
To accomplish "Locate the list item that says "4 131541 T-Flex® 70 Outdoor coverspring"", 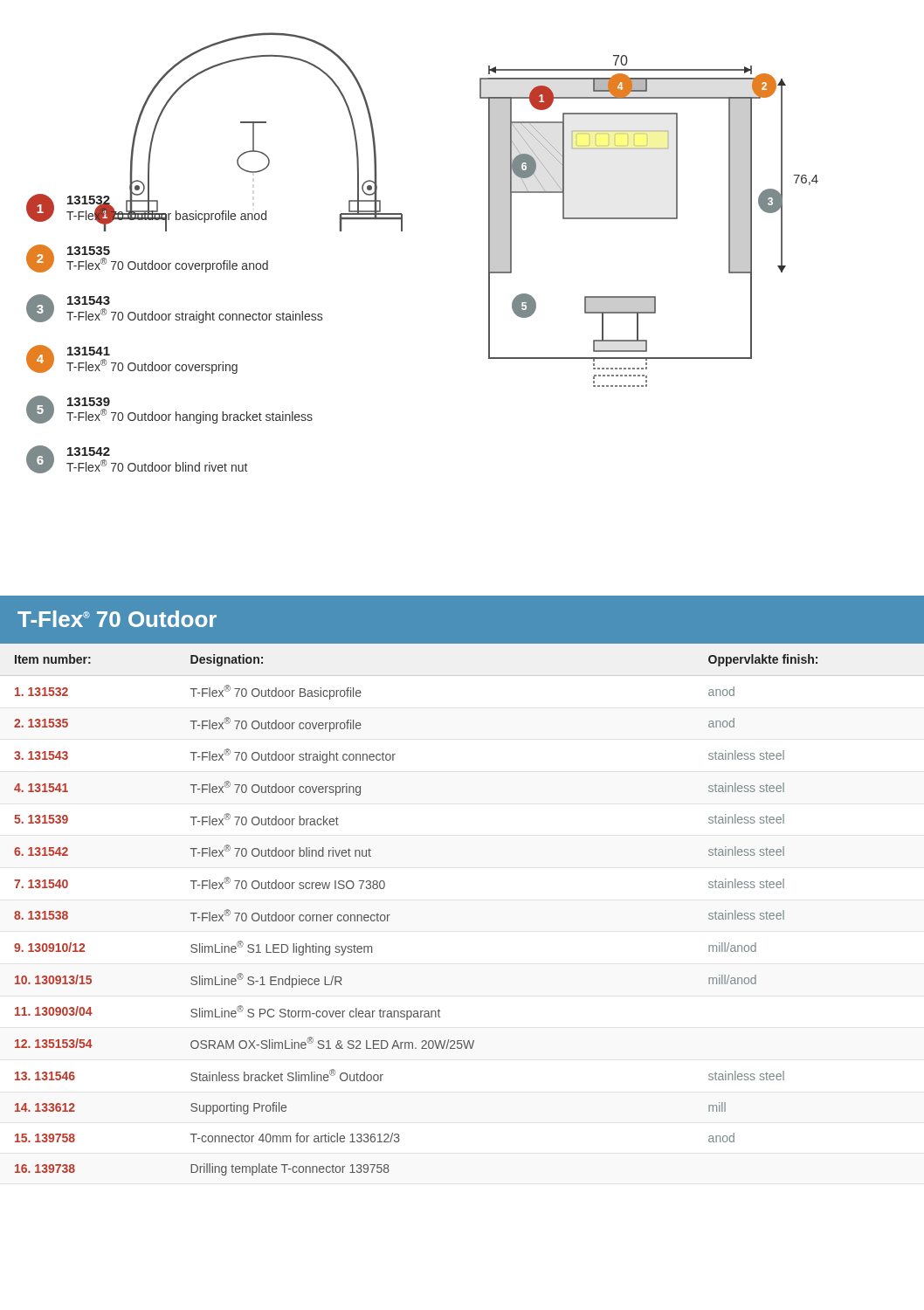I will [x=132, y=359].
